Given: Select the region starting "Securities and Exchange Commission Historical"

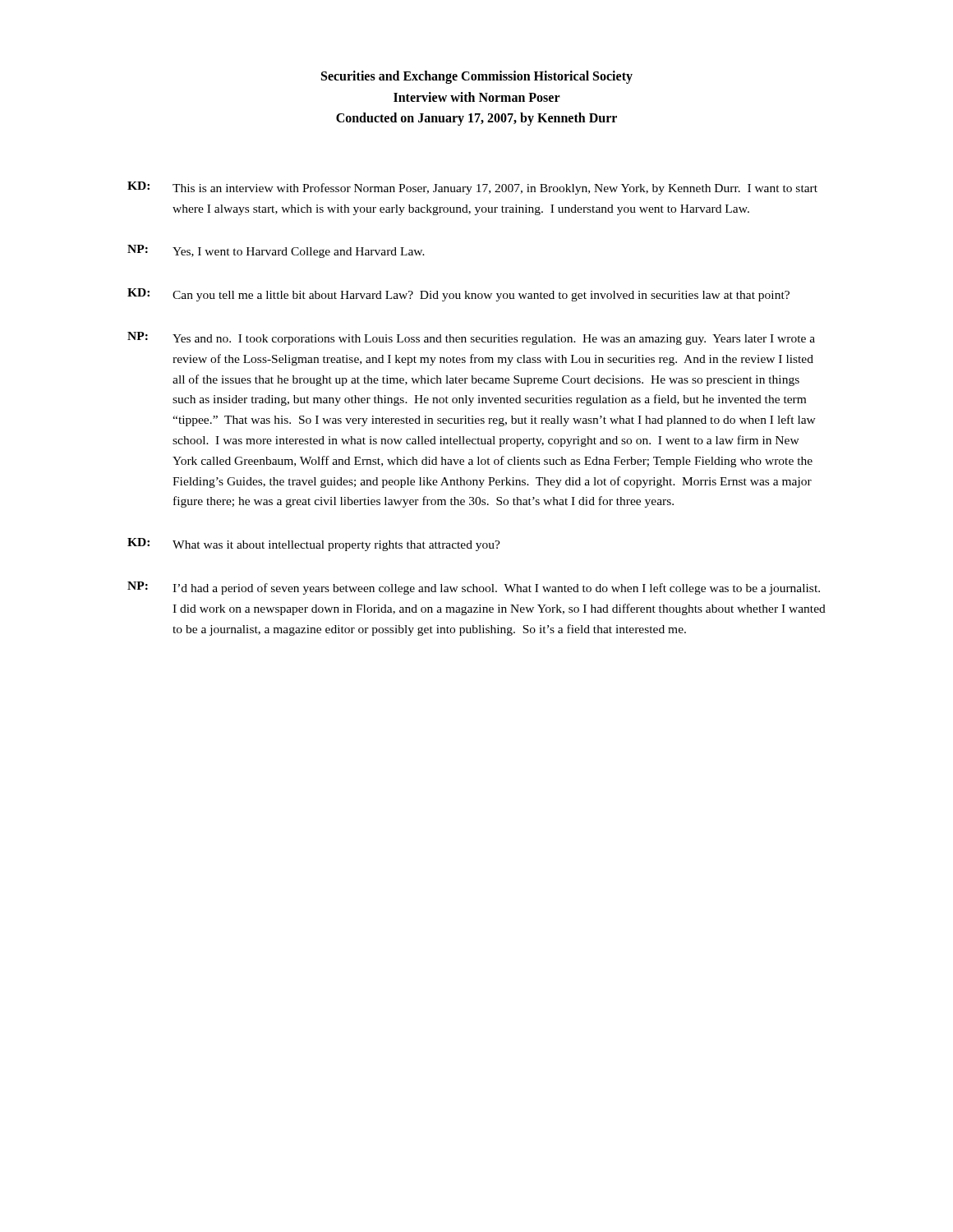Looking at the screenshot, I should pyautogui.click(x=476, y=97).
